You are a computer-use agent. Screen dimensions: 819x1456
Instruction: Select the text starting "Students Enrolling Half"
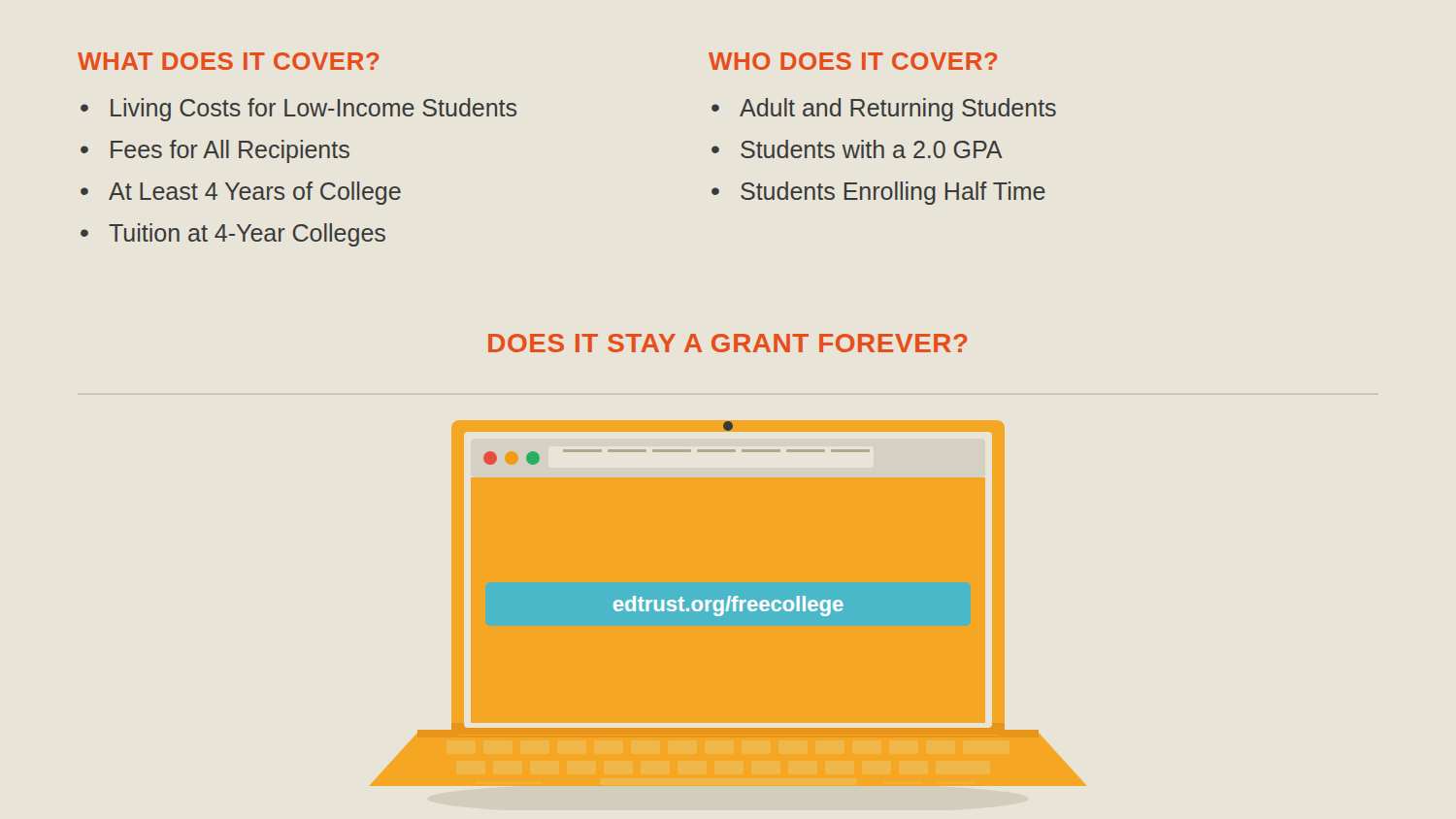tap(893, 191)
